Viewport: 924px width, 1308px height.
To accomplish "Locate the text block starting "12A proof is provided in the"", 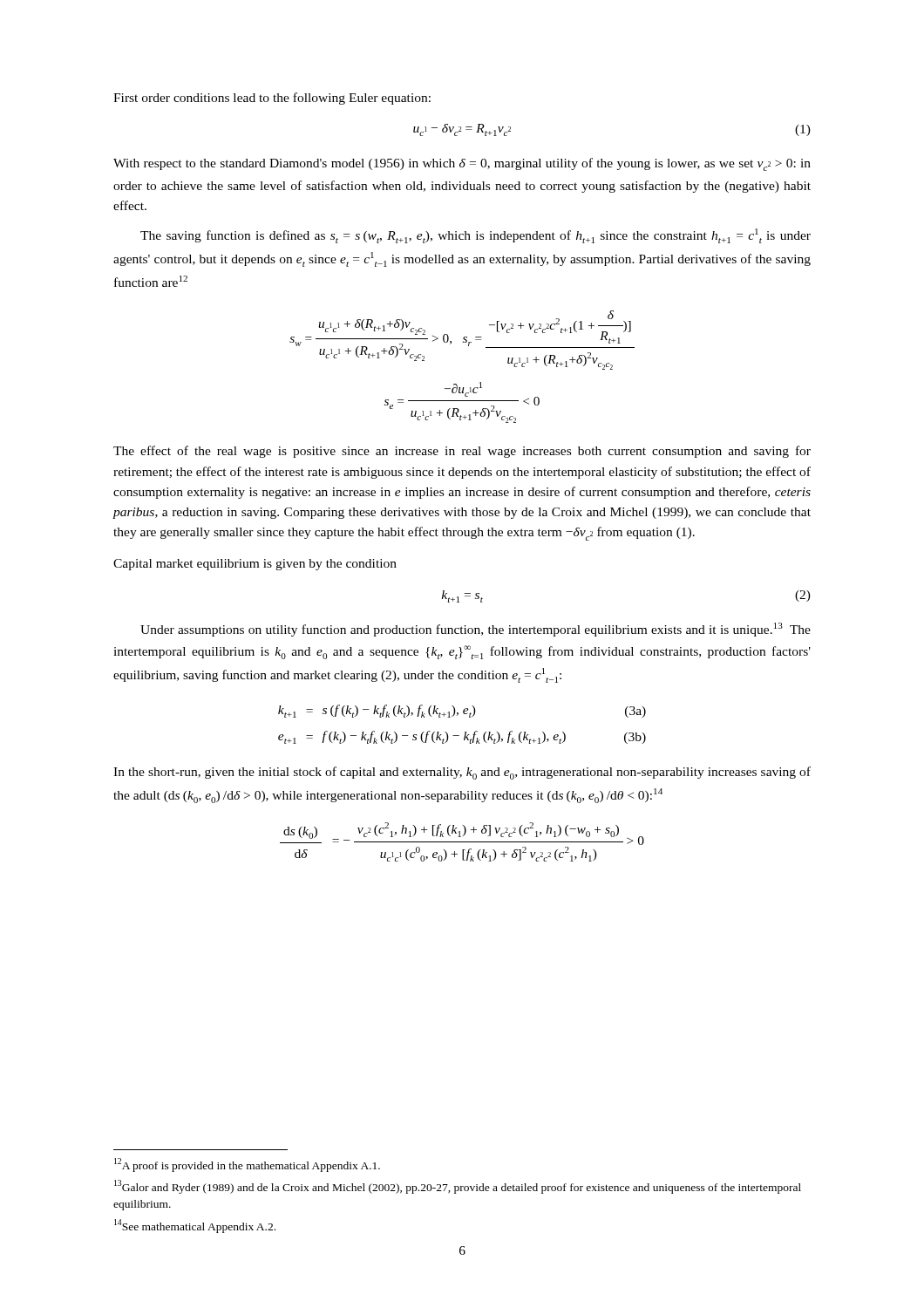I will point(247,1164).
